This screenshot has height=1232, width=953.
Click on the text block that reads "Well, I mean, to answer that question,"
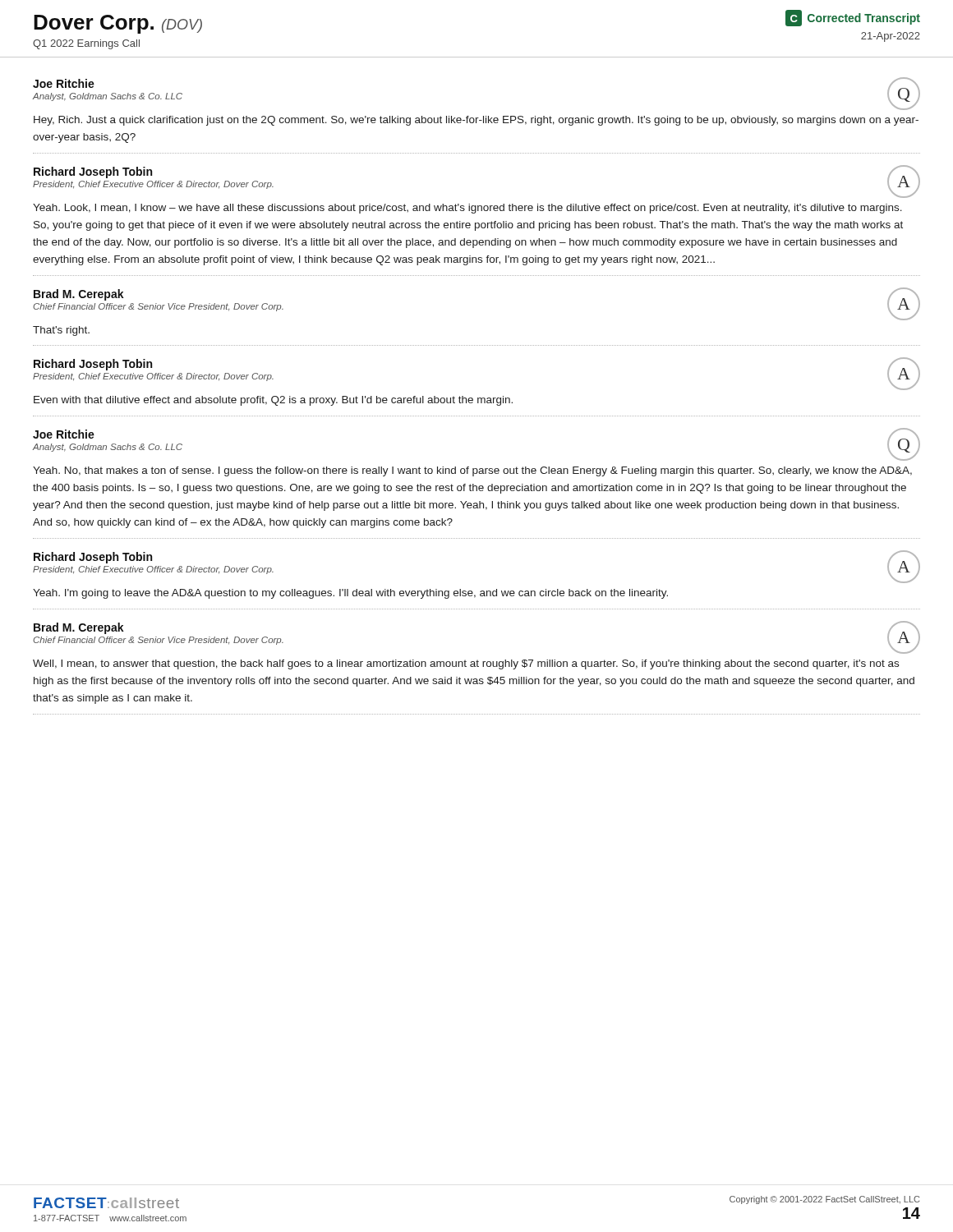point(474,680)
